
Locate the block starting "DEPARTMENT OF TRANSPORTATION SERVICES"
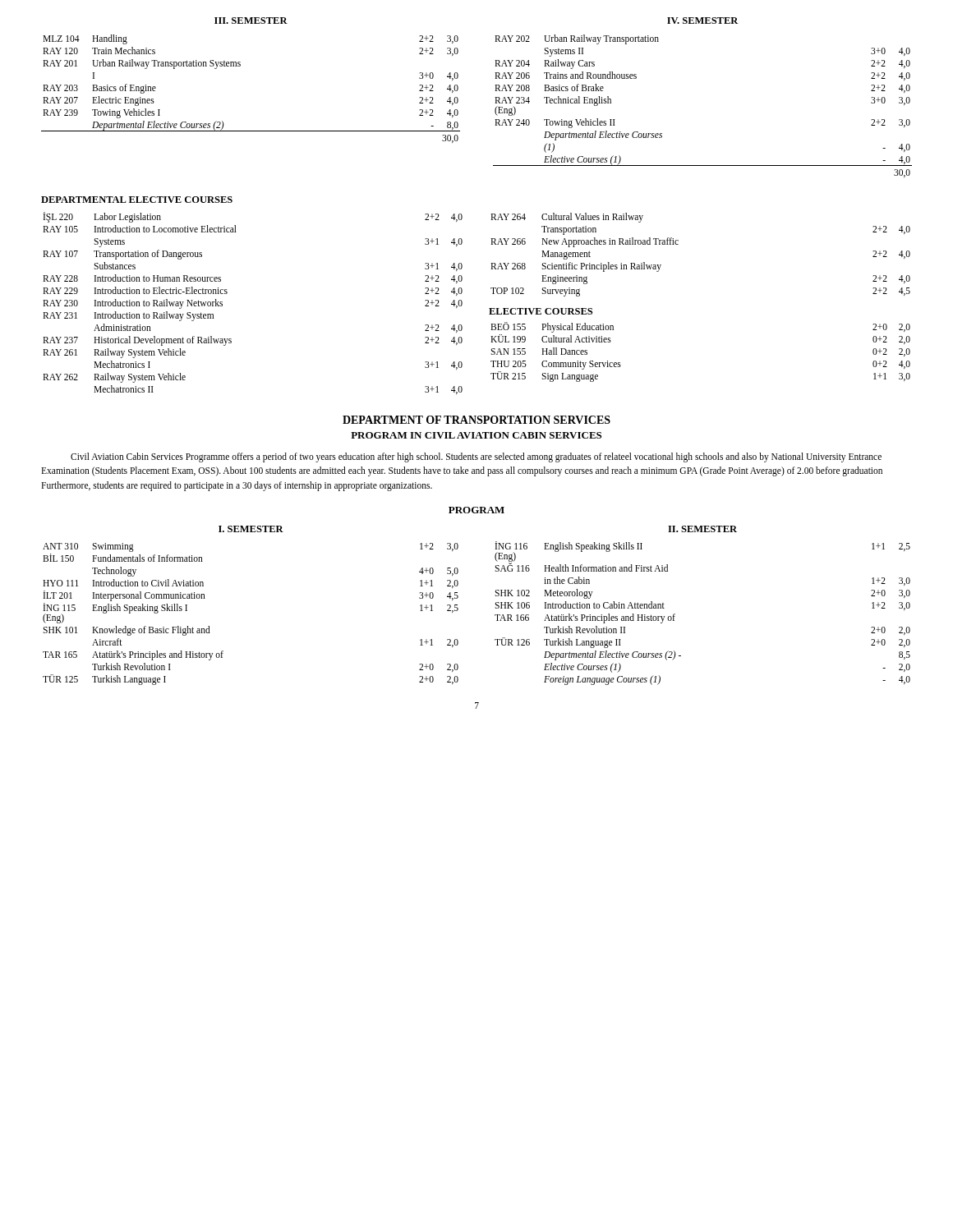click(x=476, y=420)
